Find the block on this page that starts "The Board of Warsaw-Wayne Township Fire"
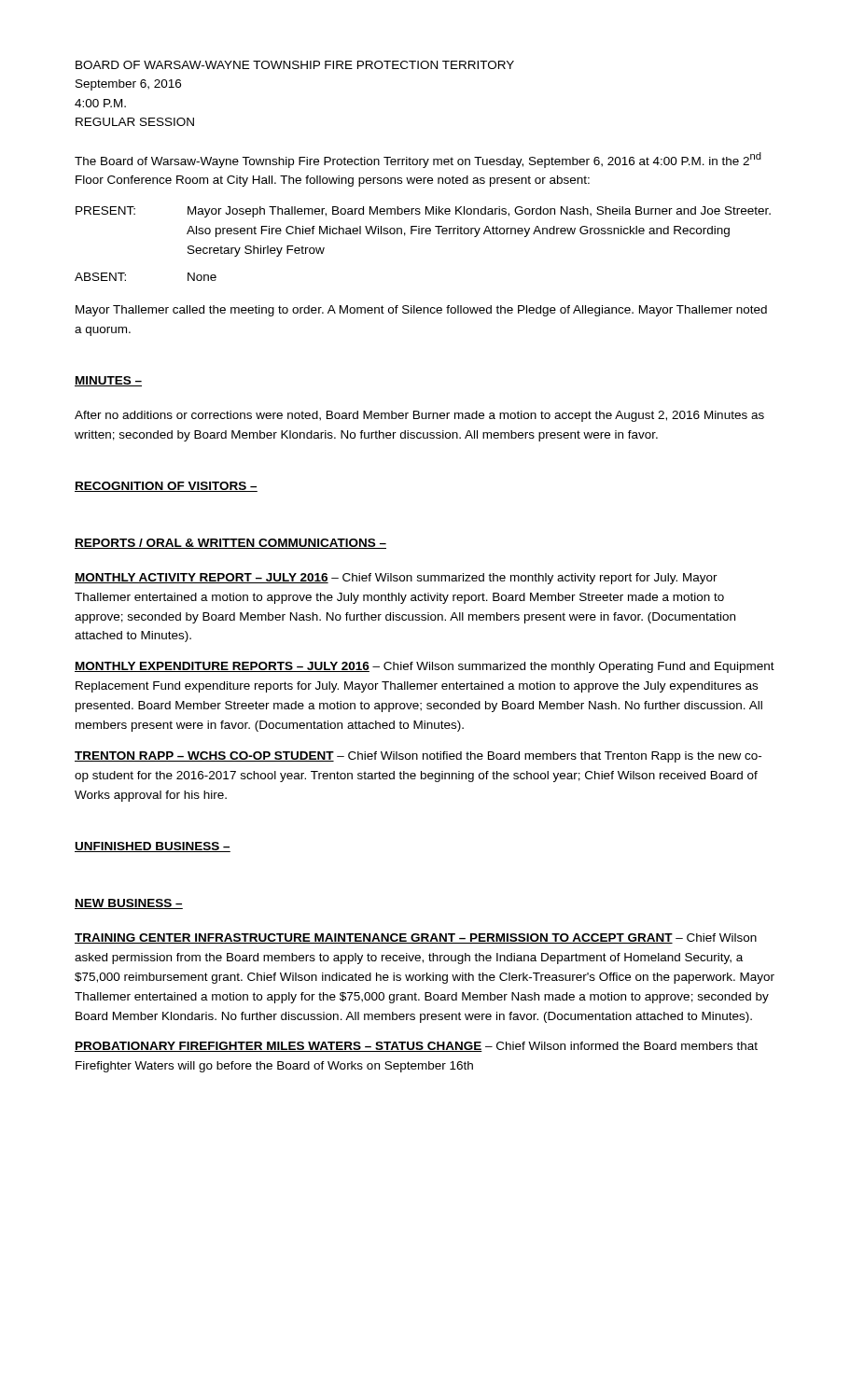This screenshot has height=1400, width=850. tap(418, 169)
